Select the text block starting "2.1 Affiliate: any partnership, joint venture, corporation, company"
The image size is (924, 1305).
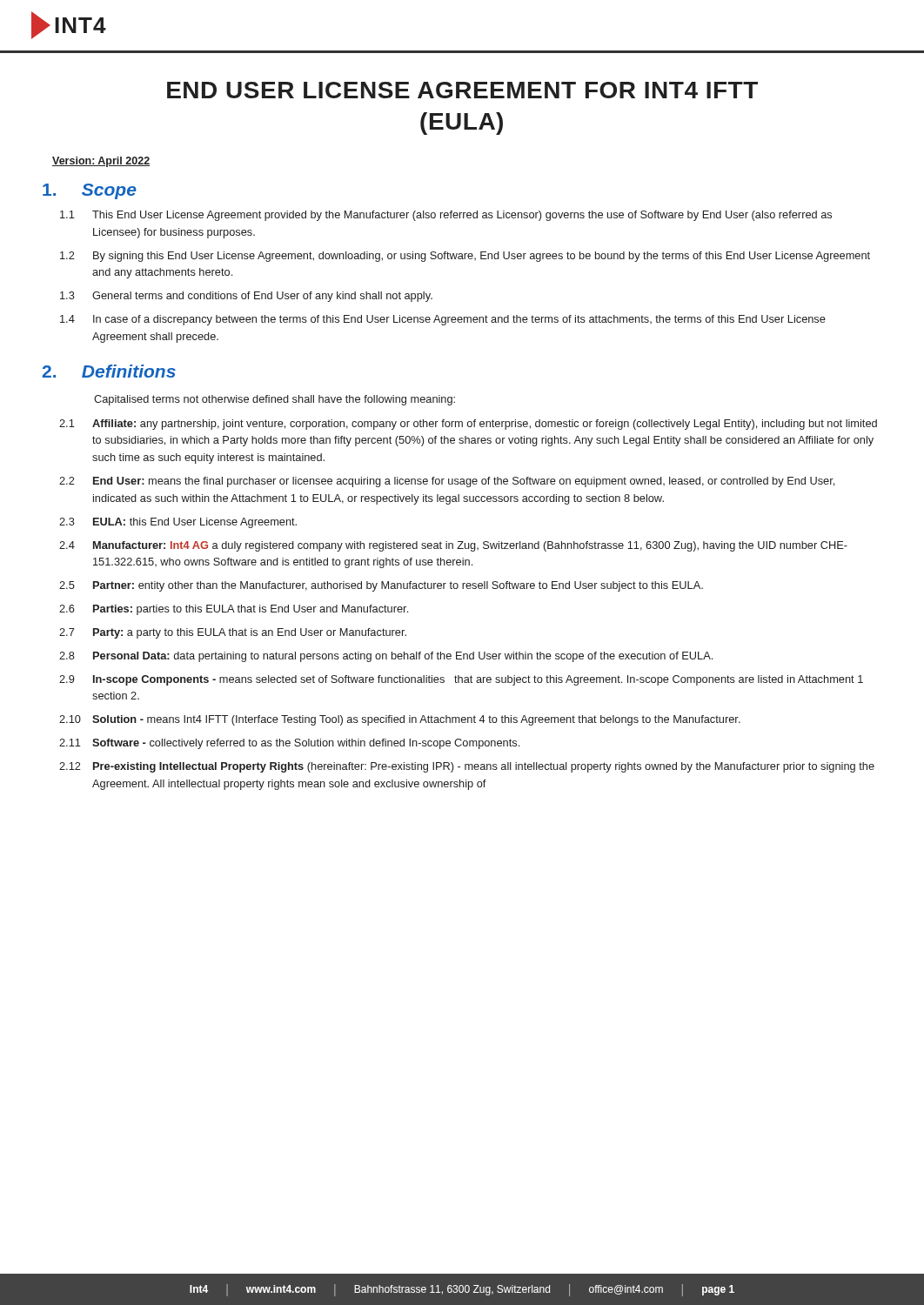[x=469, y=441]
